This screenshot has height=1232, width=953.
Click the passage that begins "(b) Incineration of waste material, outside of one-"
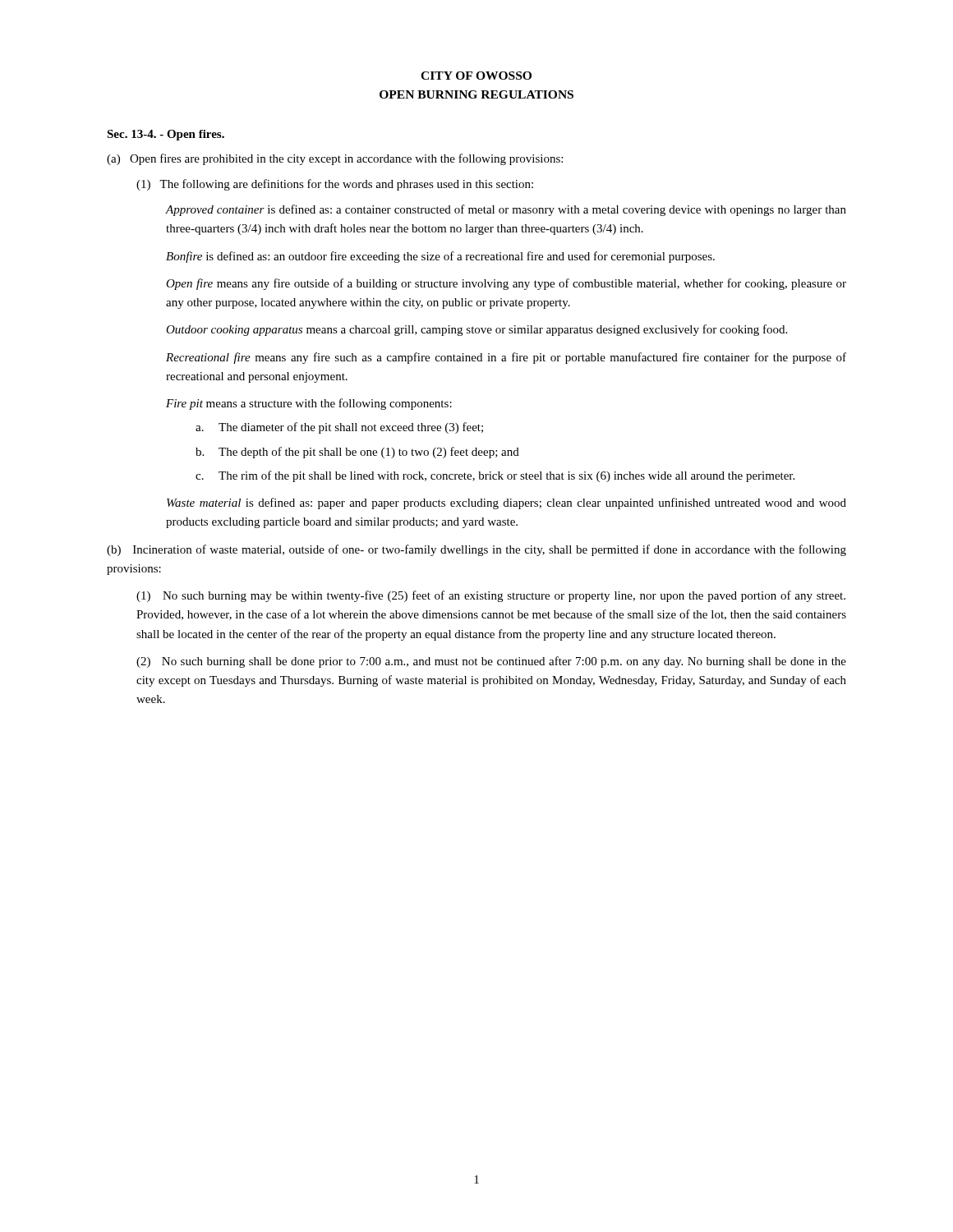click(x=476, y=559)
